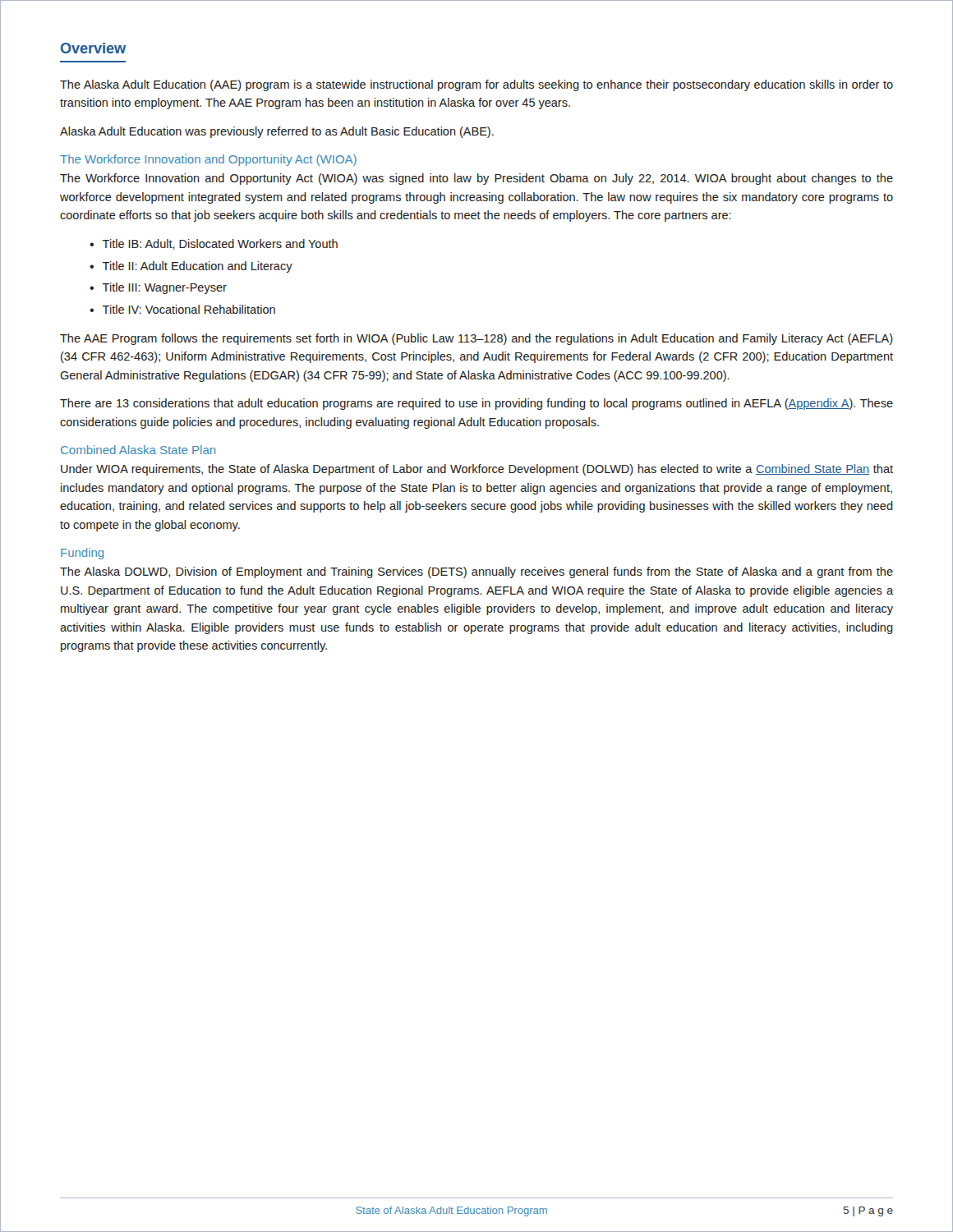The width and height of the screenshot is (953, 1232).
Task: Navigate to the passage starting "•Title II: Adult Education and Literacy"
Action: click(191, 267)
